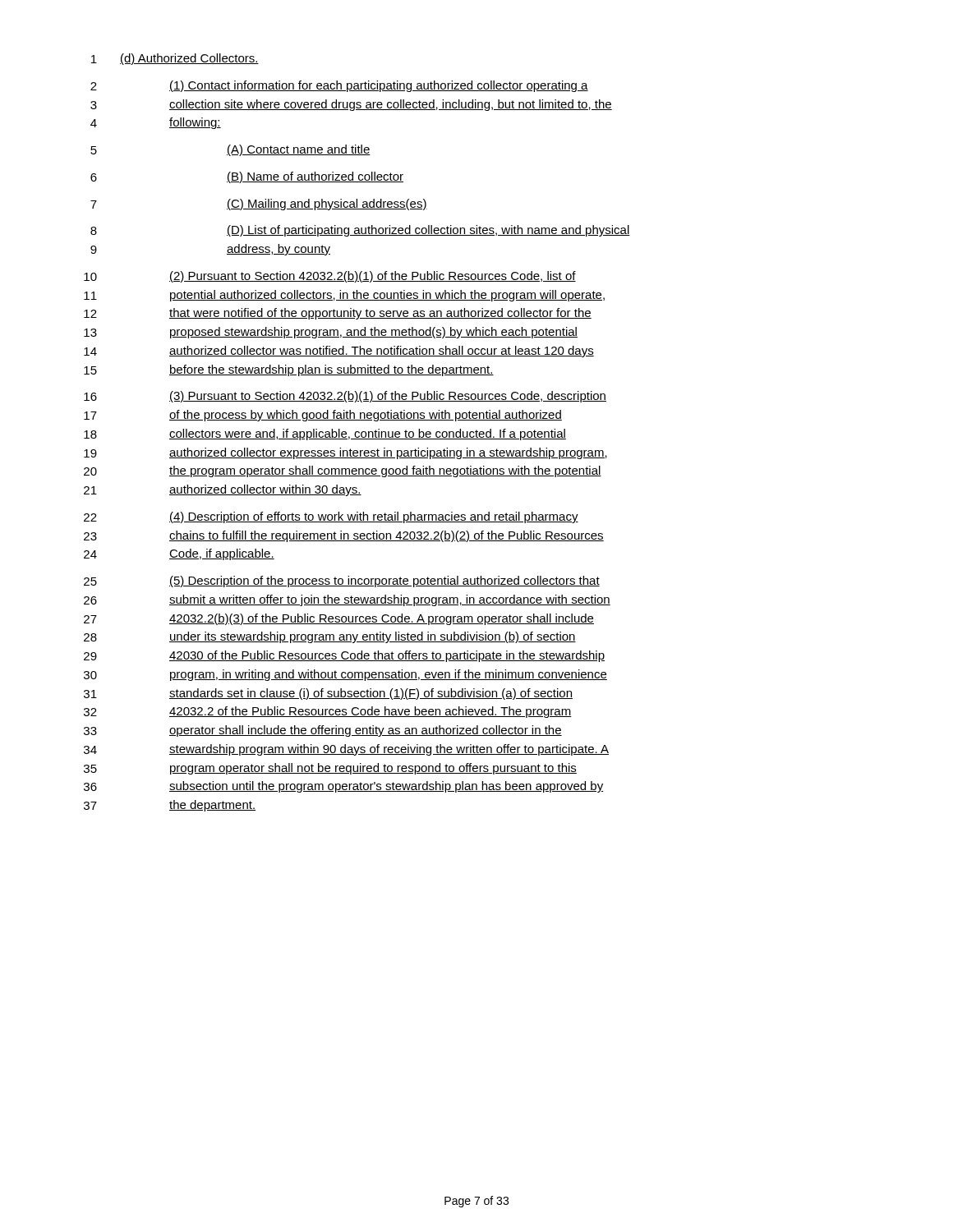Viewport: 953px width, 1232px height.
Task: Click on the list item with the text "16 (3) Pursuant to Section 42032.2(b)(1)"
Action: 476,443
